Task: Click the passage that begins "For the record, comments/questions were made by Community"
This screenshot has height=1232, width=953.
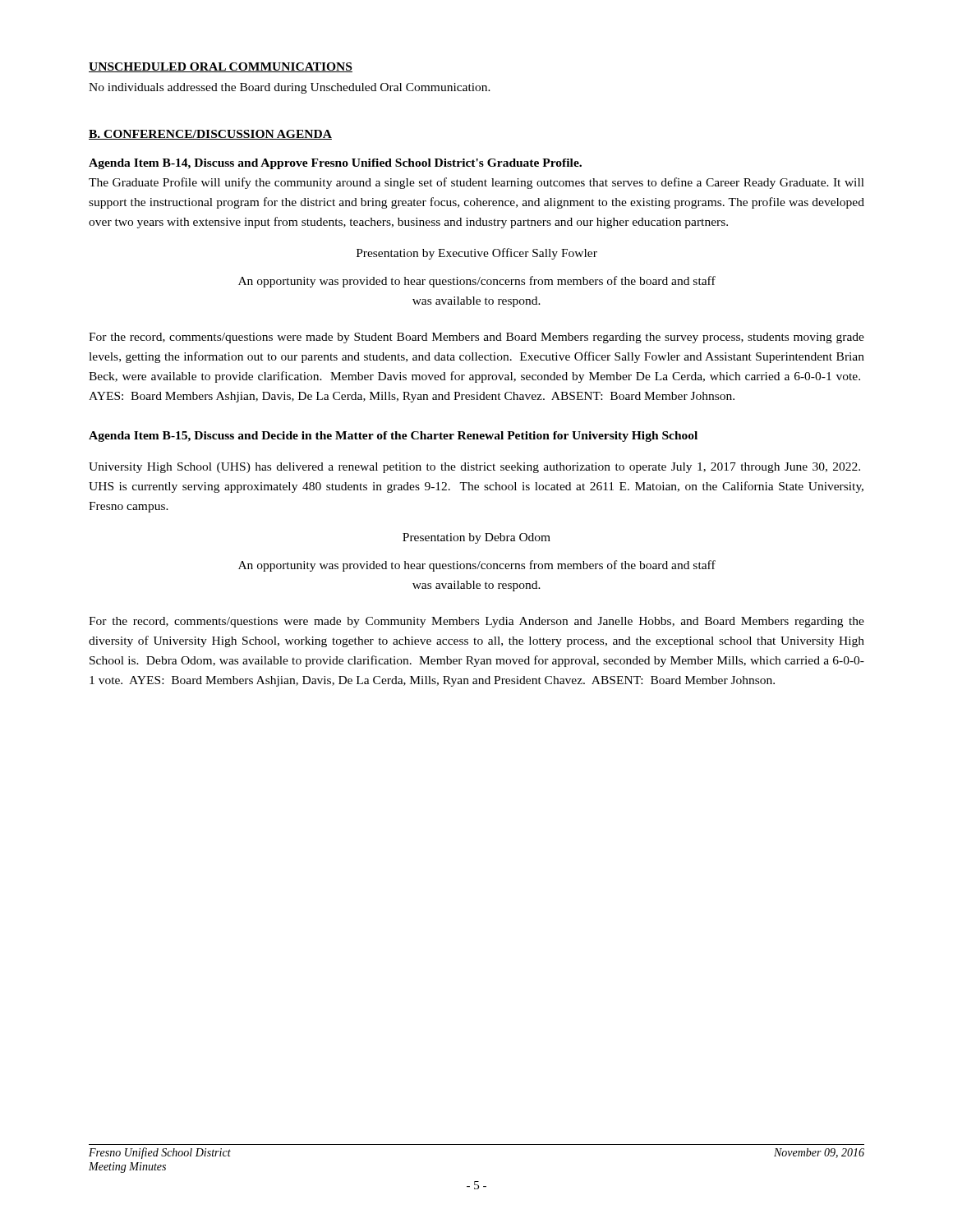Action: [476, 650]
